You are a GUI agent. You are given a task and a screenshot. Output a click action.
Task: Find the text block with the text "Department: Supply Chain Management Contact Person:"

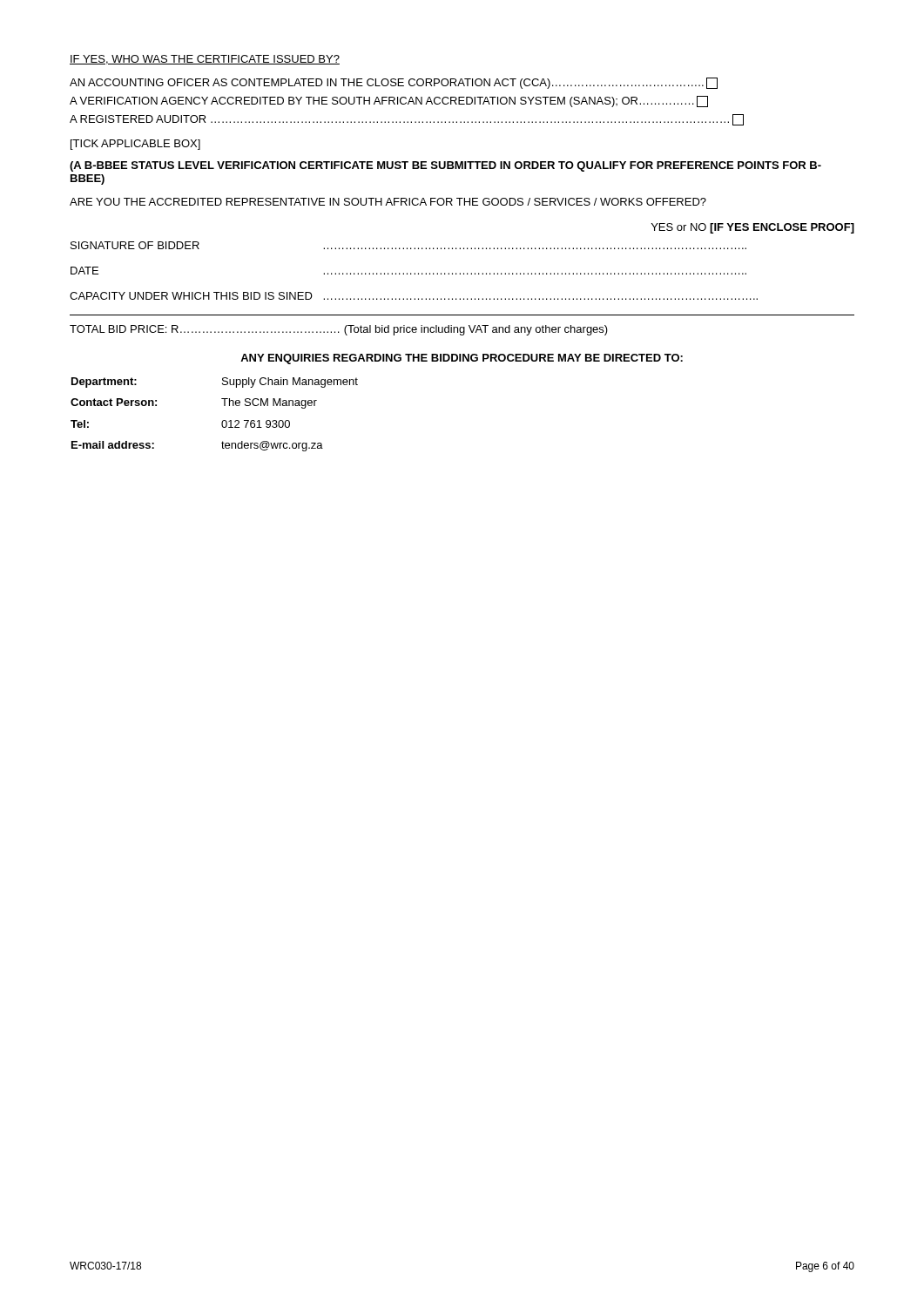214,414
